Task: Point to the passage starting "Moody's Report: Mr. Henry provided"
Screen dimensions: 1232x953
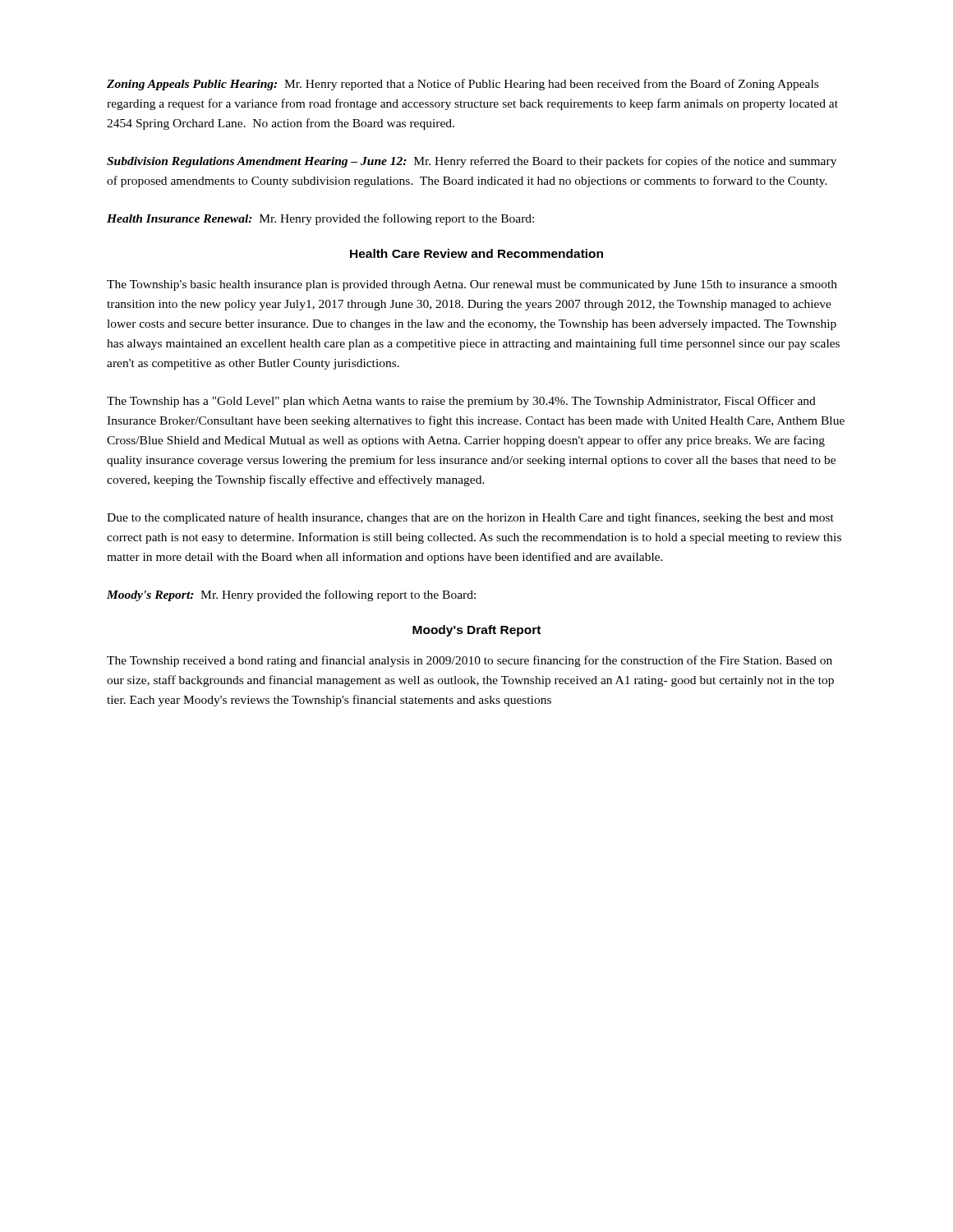Action: point(476,595)
